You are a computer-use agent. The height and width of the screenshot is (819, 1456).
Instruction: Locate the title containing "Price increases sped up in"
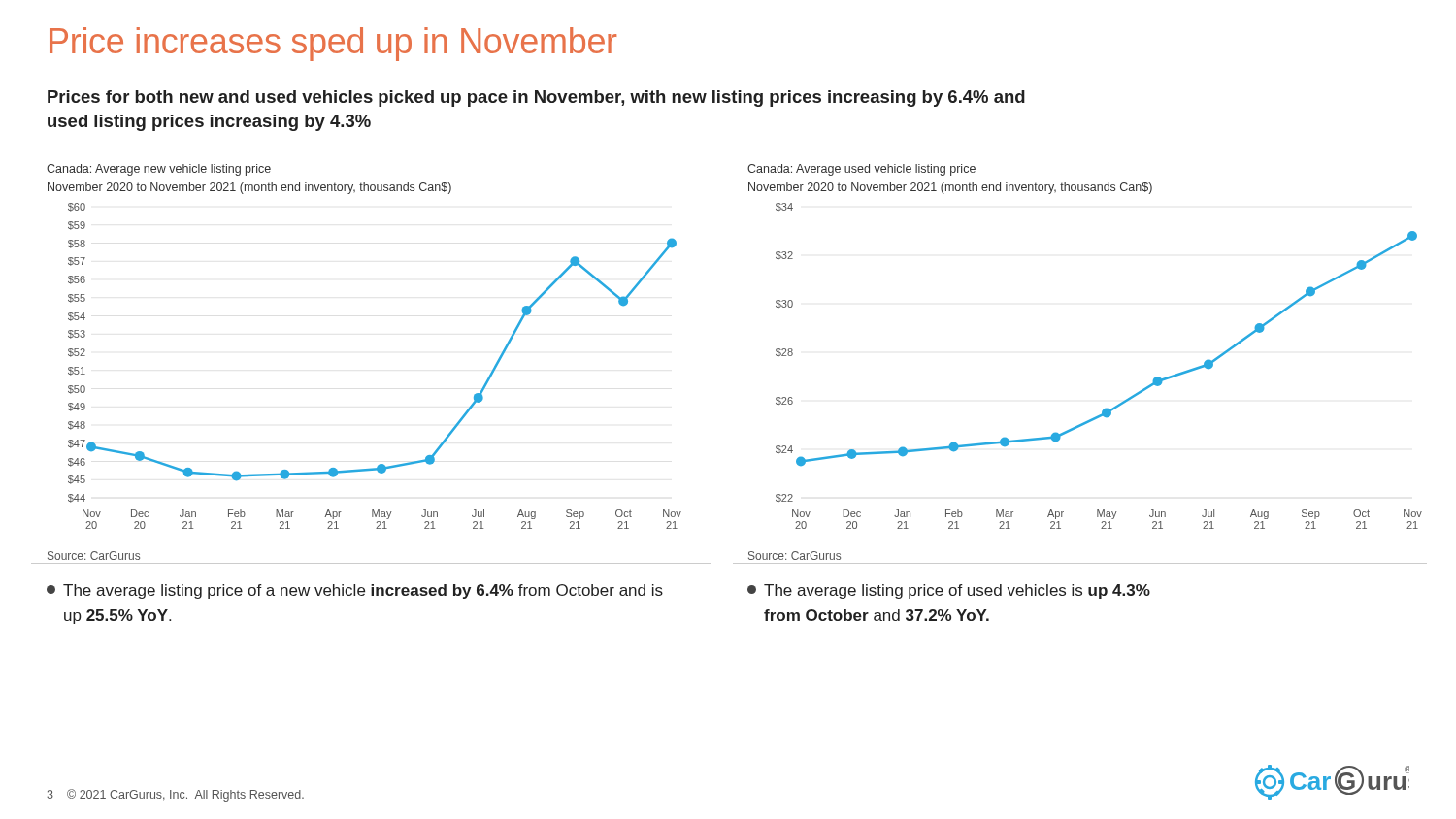[x=332, y=41]
